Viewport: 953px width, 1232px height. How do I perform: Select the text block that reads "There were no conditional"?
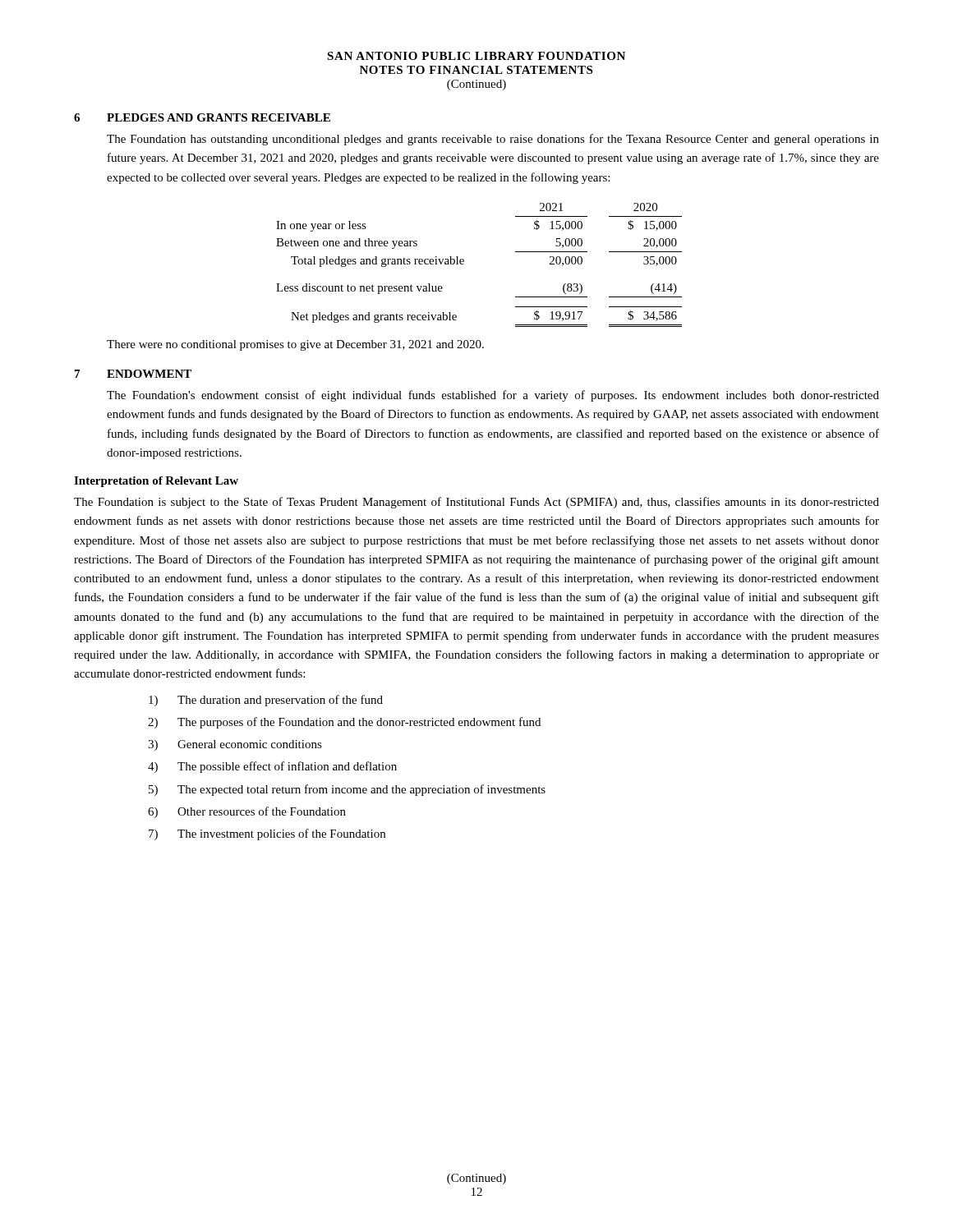[296, 344]
